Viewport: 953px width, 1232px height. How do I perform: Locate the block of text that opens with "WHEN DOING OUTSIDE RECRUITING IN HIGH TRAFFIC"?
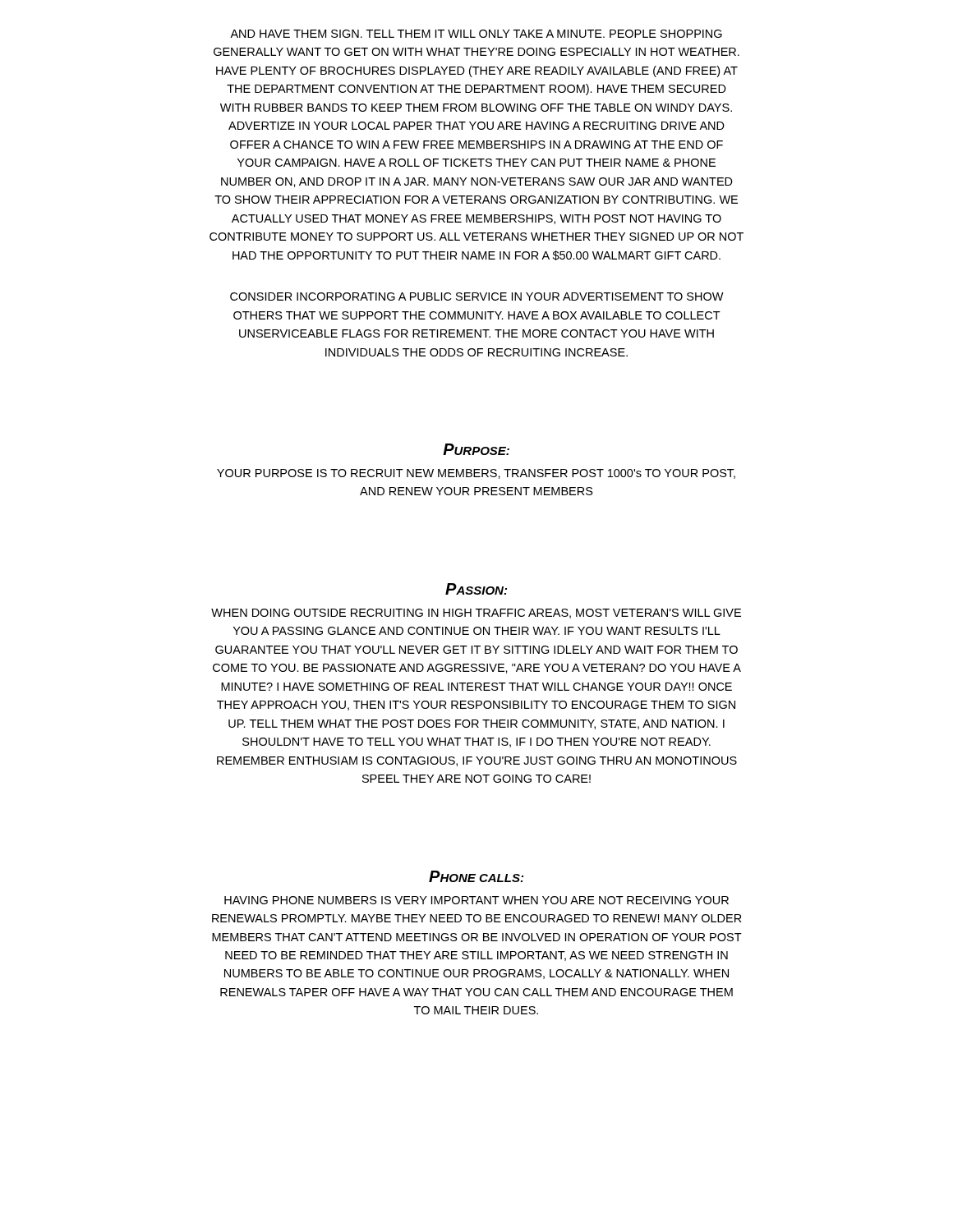tap(476, 696)
